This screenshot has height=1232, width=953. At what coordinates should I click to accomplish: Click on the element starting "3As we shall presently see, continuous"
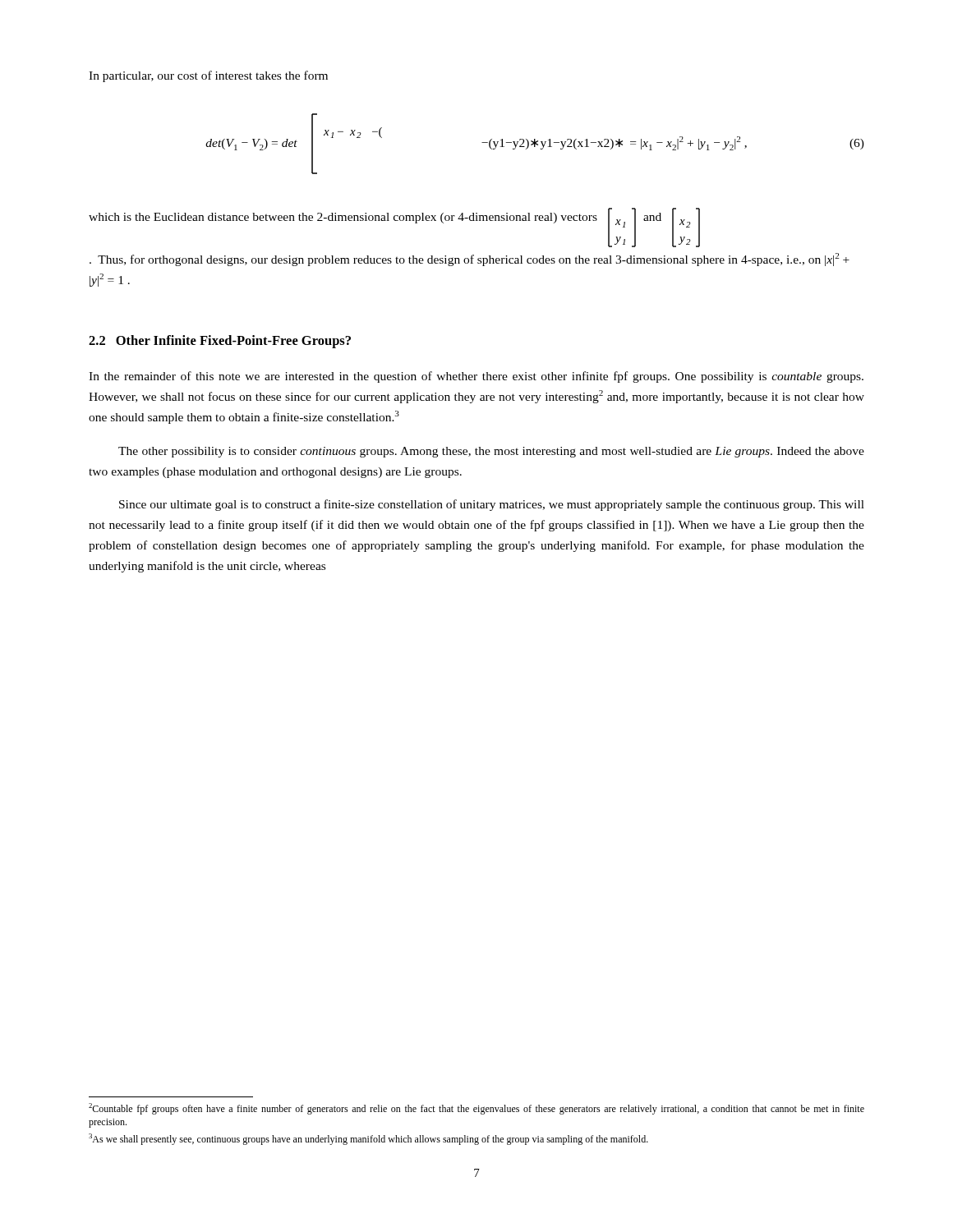click(x=369, y=1139)
